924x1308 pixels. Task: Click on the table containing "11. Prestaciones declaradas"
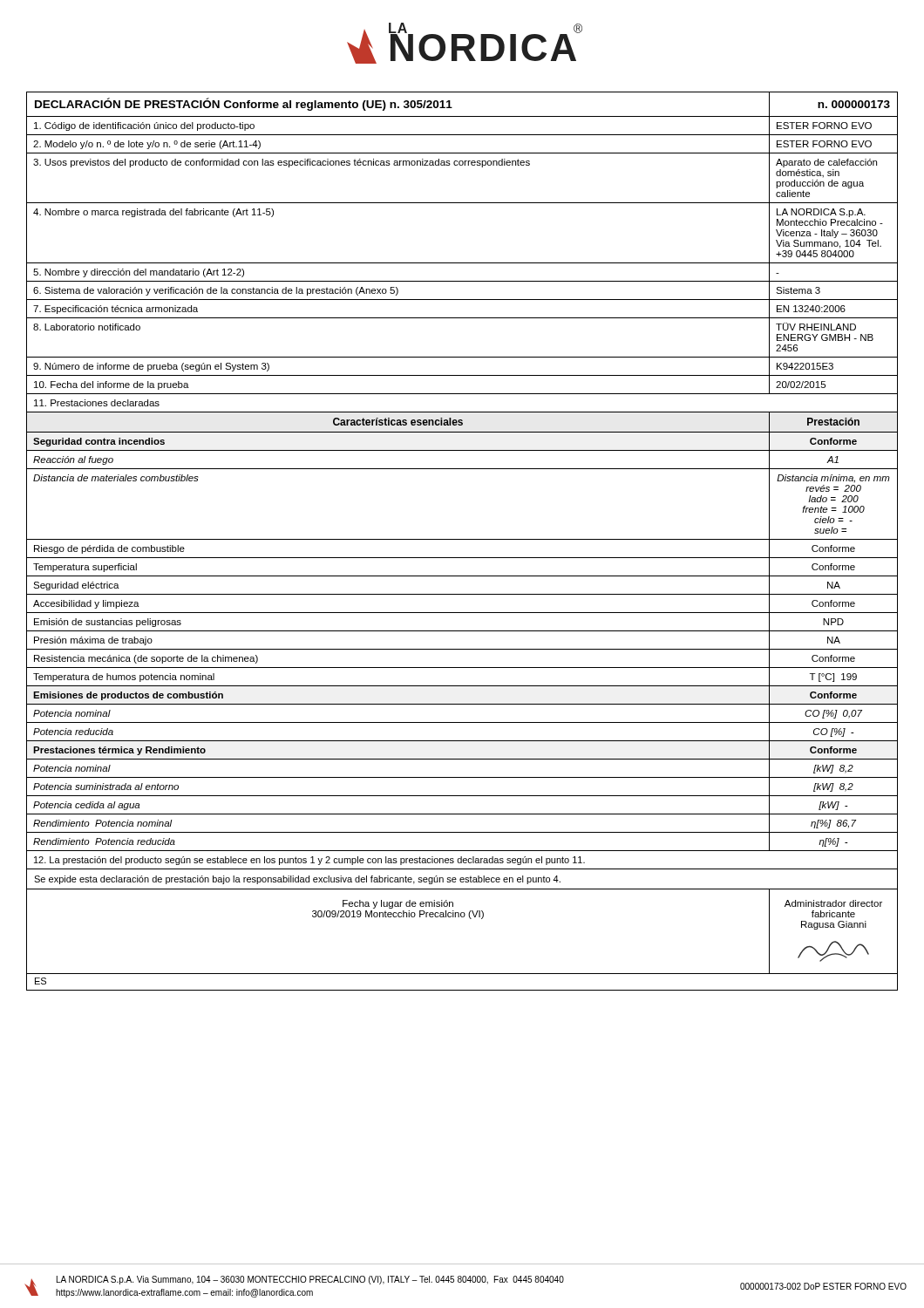462,541
